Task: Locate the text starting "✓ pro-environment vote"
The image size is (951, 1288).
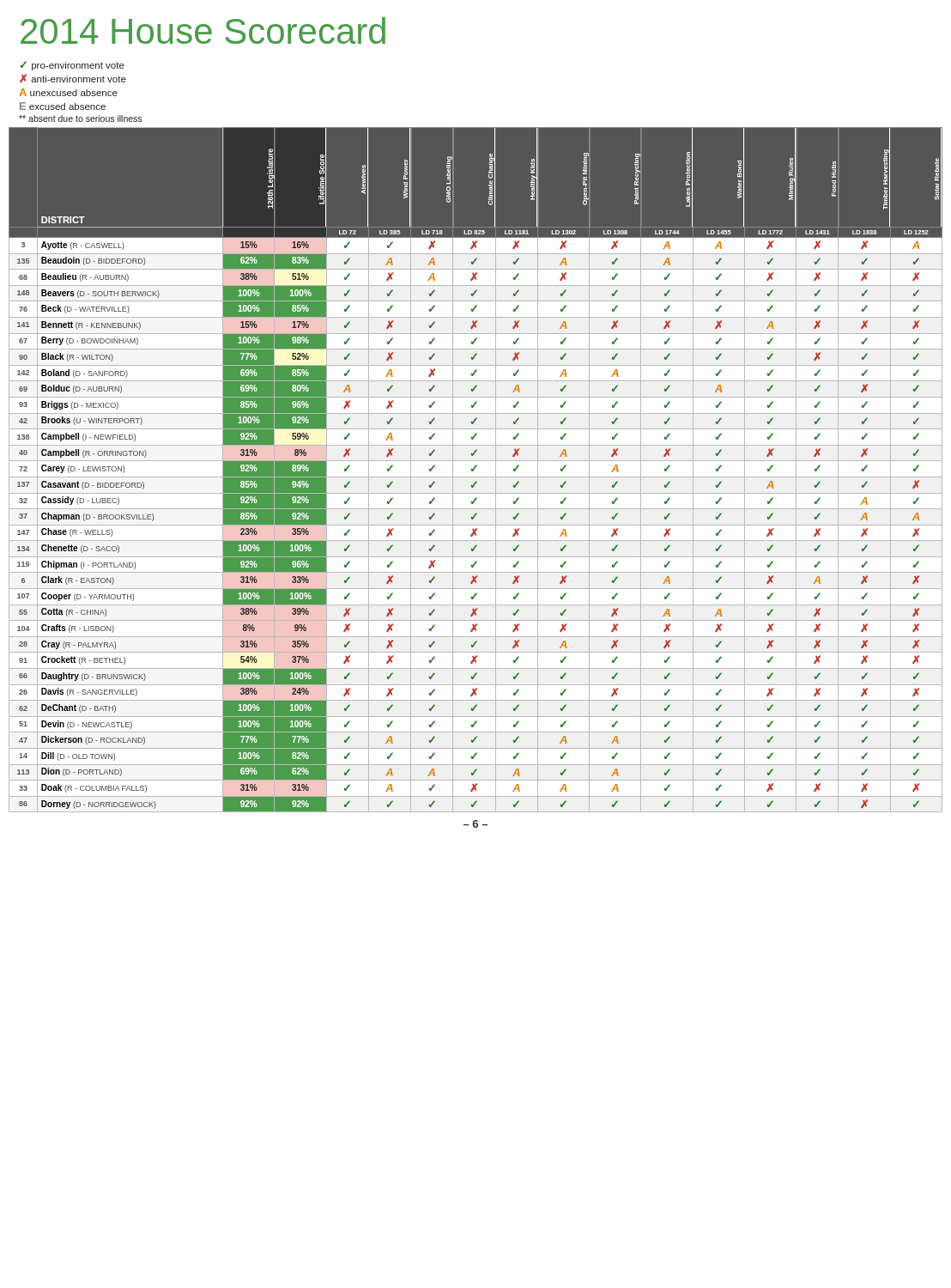Action: (x=72, y=65)
